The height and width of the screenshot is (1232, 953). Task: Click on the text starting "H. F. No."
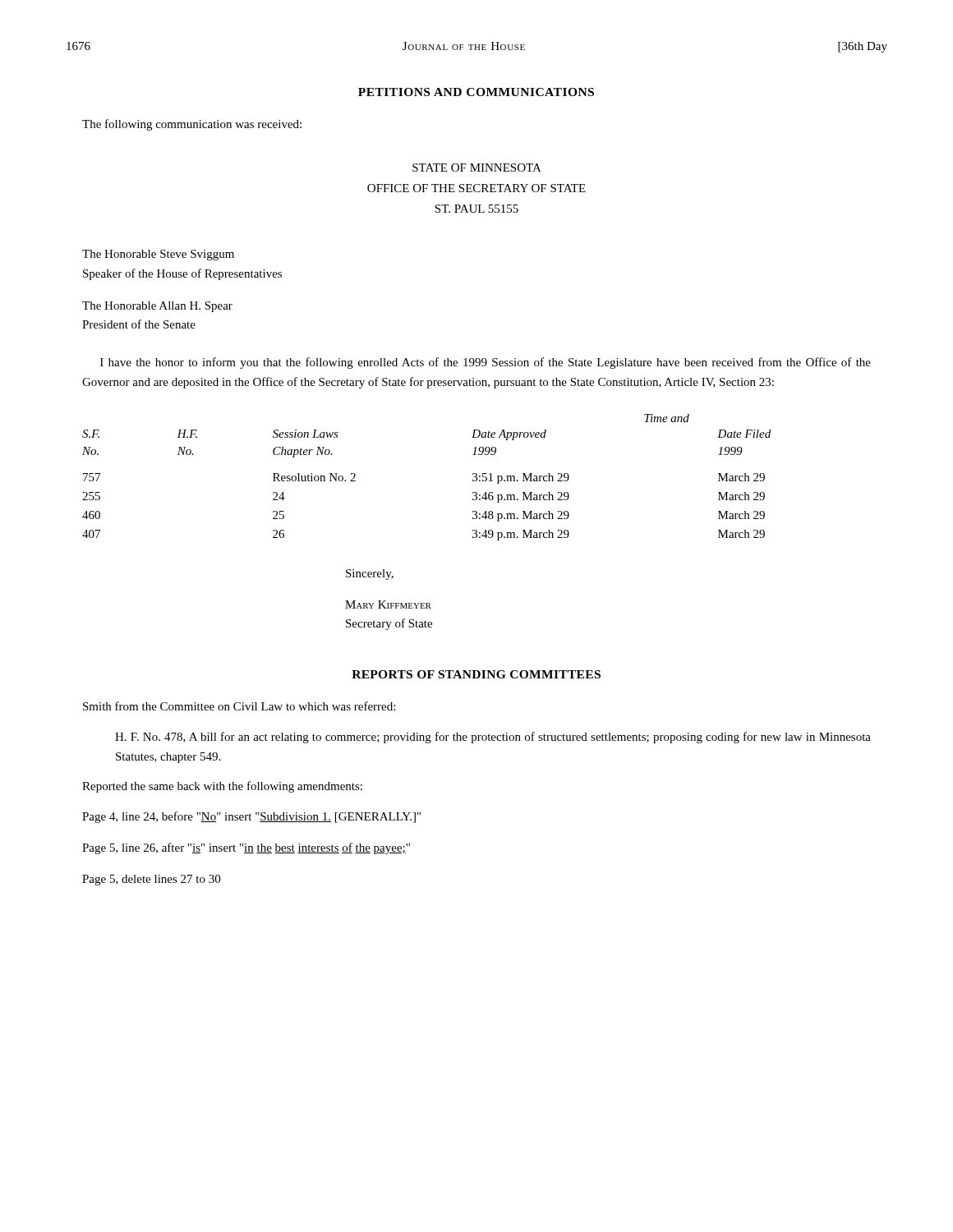(x=493, y=747)
